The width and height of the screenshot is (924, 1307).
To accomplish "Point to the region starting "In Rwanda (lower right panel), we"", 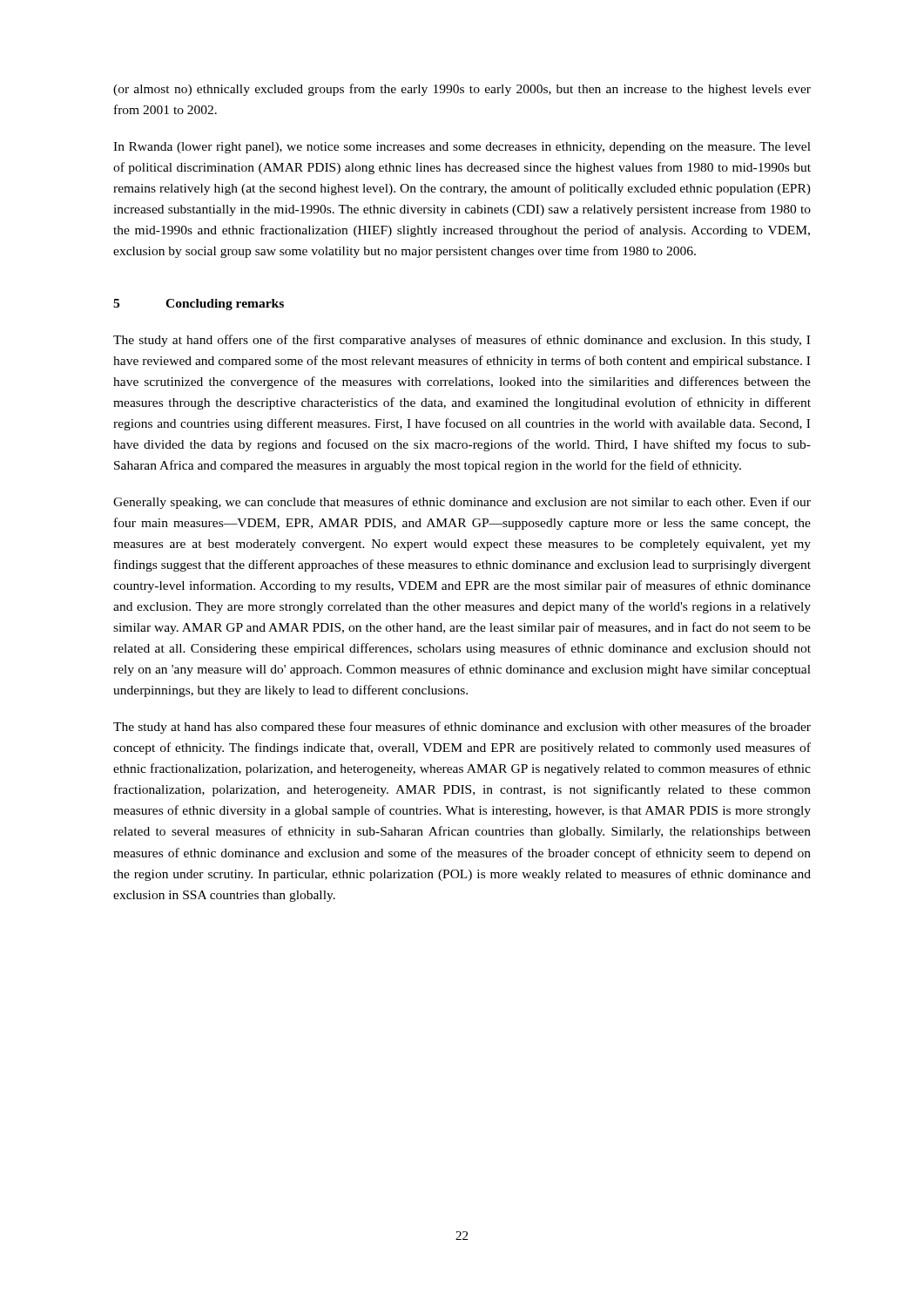I will pos(462,198).
